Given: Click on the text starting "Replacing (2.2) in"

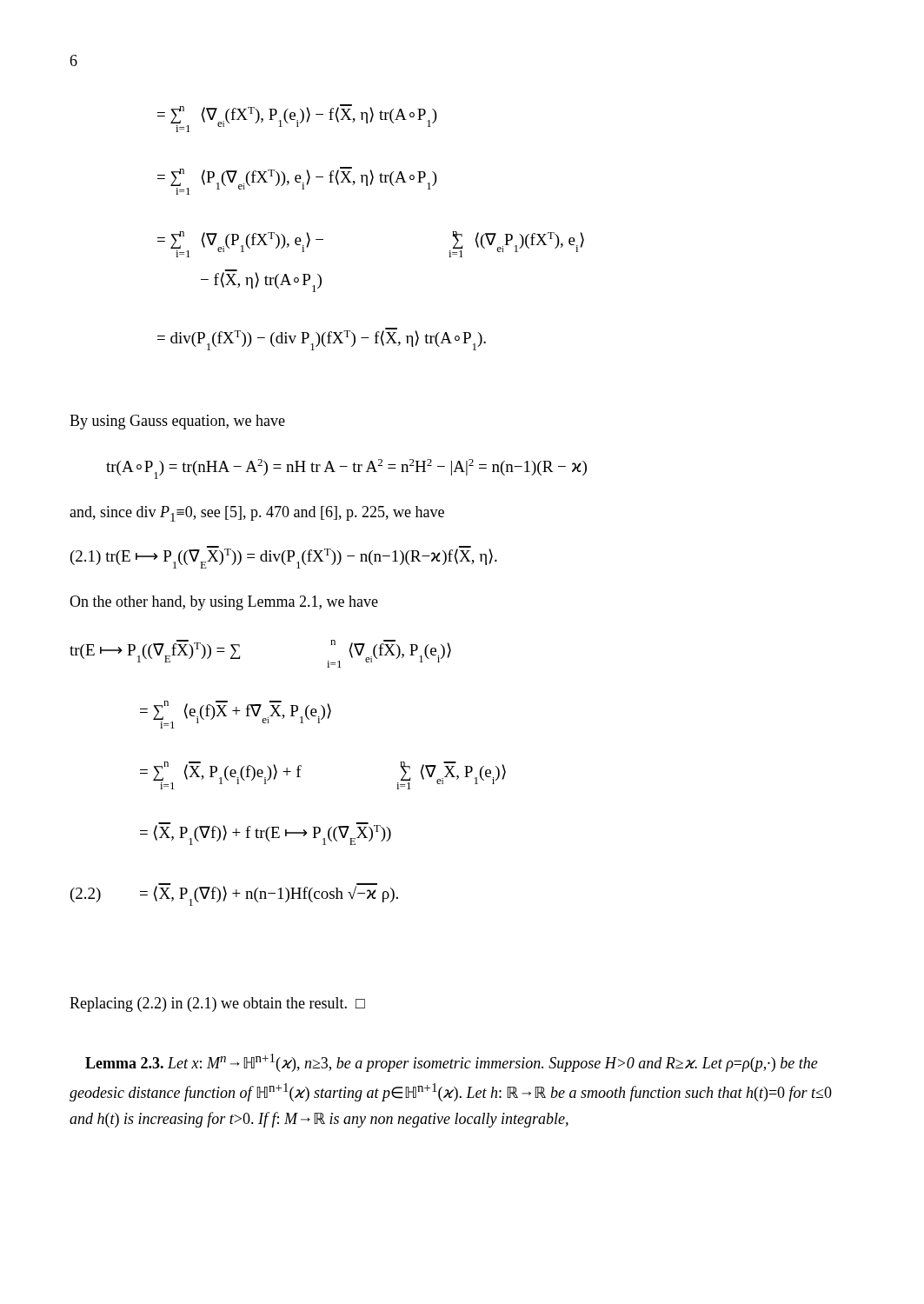Looking at the screenshot, I should click(x=217, y=1003).
